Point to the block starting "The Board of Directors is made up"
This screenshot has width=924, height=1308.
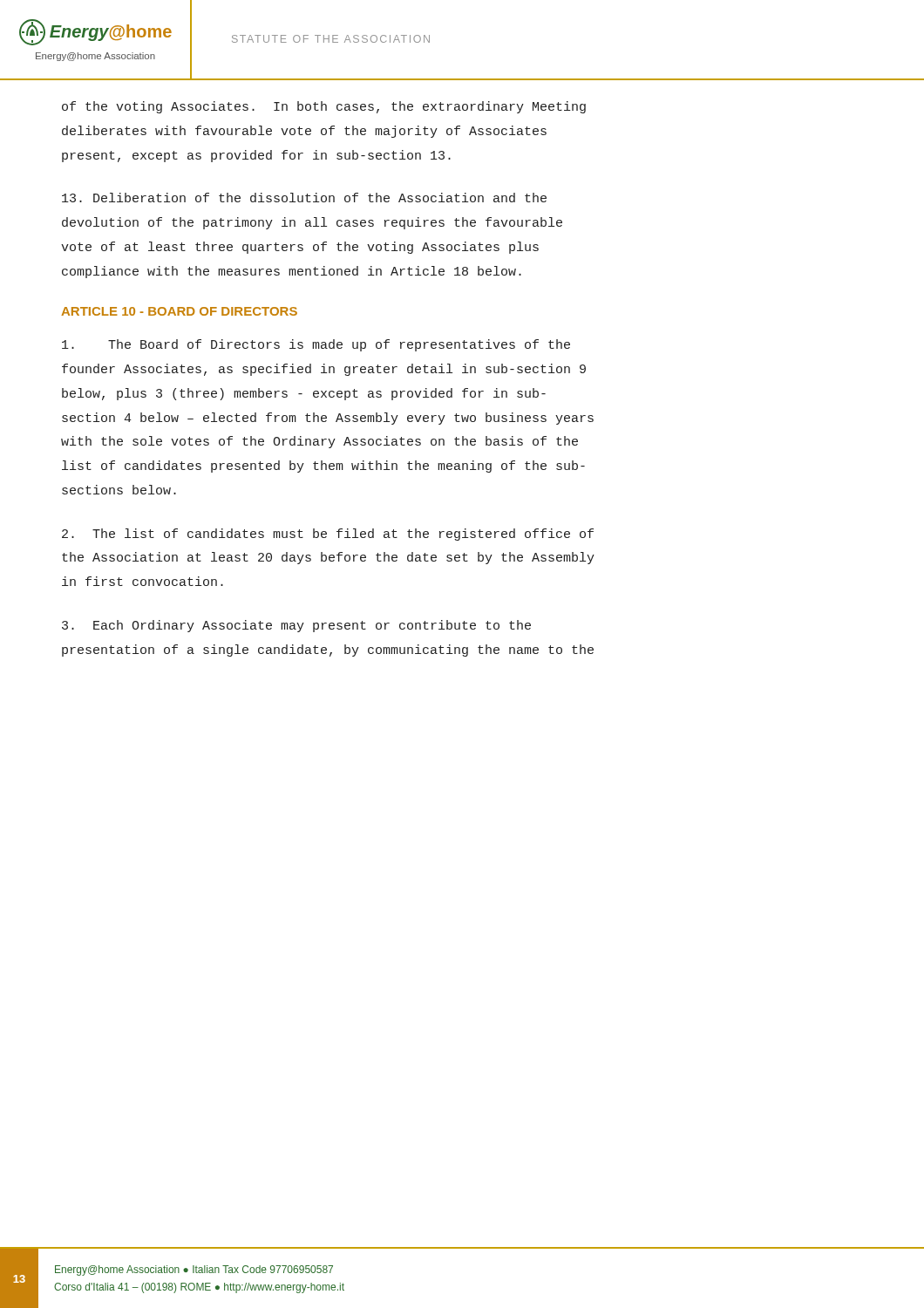[x=328, y=419]
